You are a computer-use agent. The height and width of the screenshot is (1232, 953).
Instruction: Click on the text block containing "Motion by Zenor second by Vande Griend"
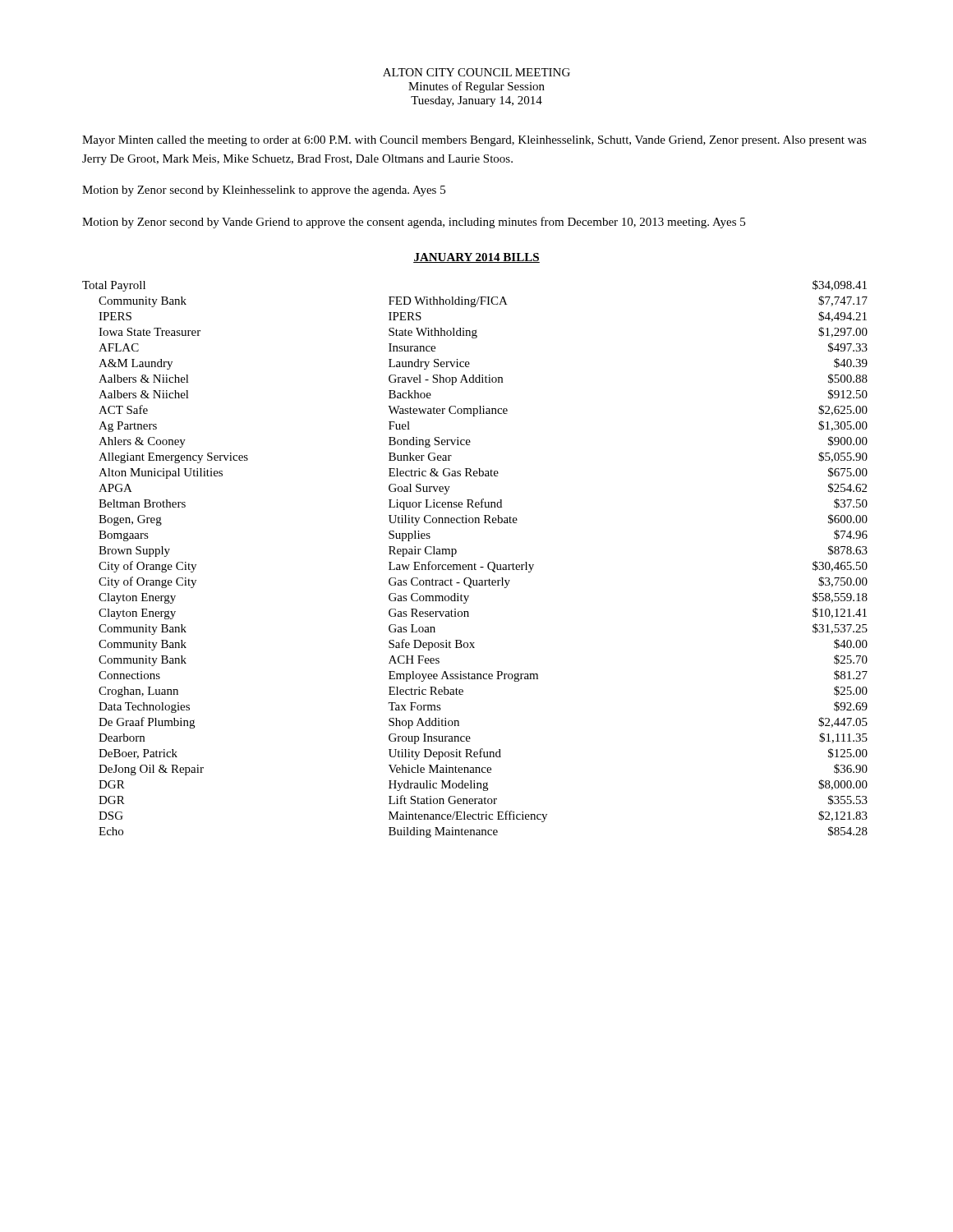pos(414,221)
